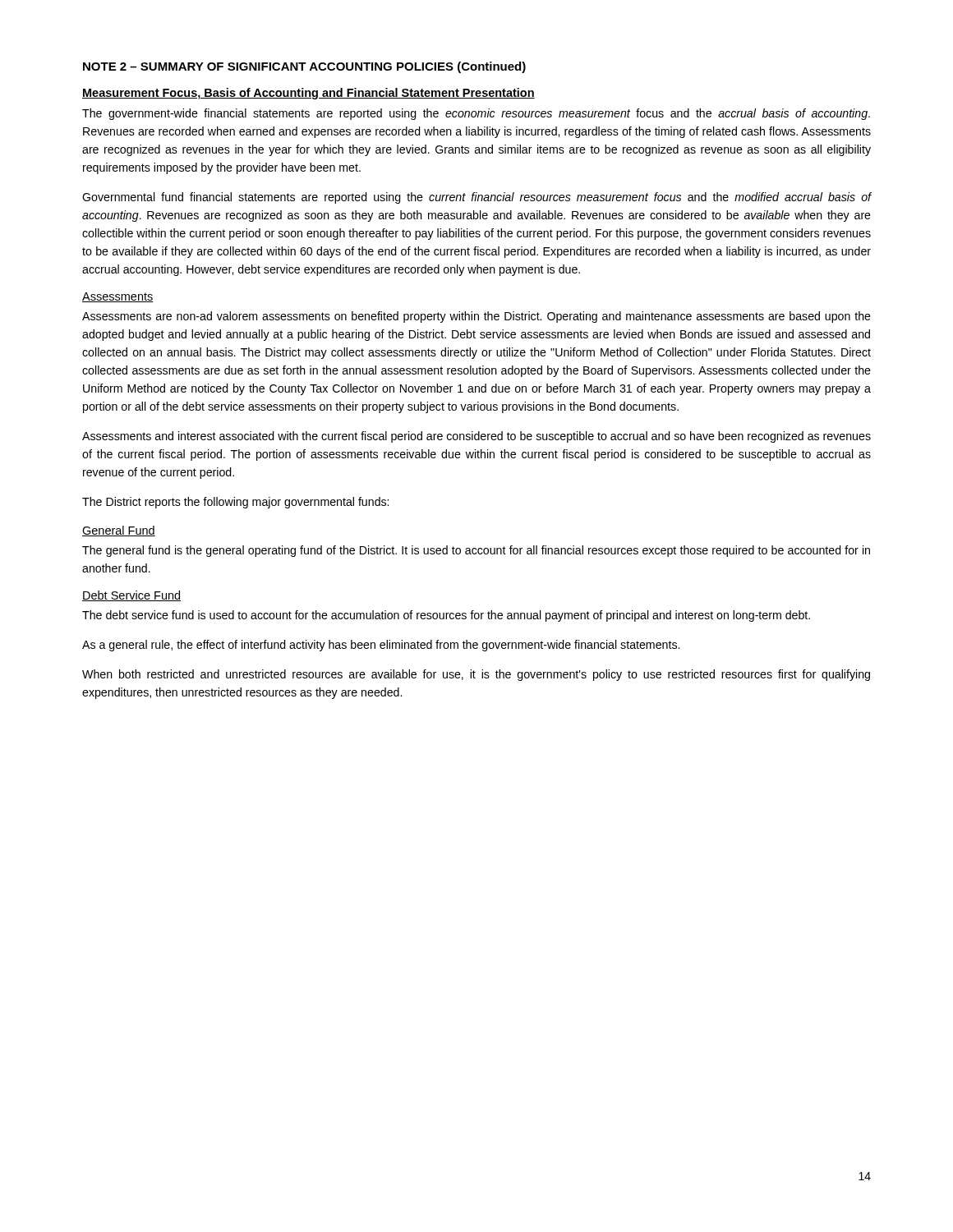
Task: Click the passage that begins "As a general rule, the effect of interfund"
Action: [381, 645]
